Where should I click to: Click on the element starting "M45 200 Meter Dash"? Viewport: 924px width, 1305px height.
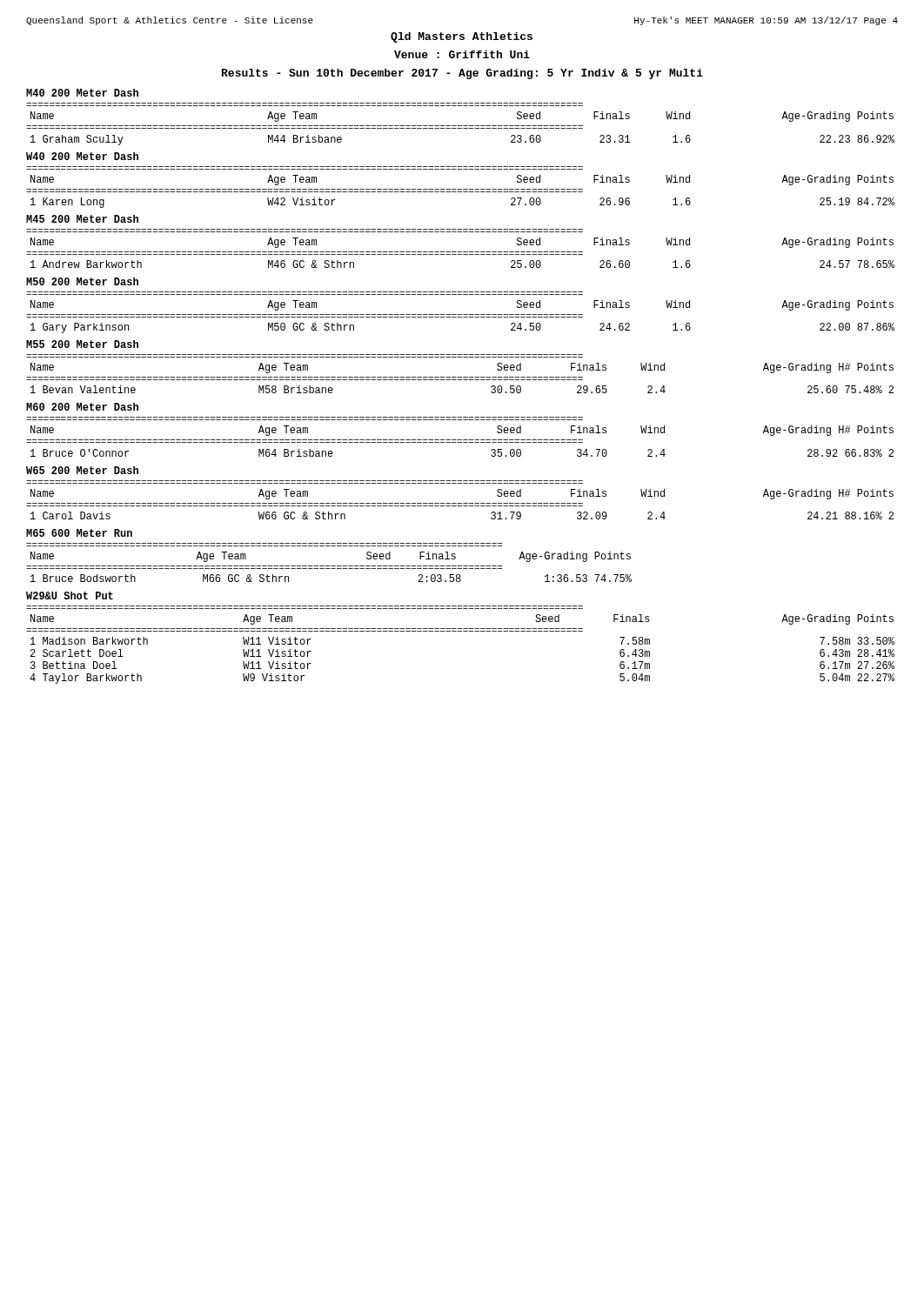pos(82,220)
